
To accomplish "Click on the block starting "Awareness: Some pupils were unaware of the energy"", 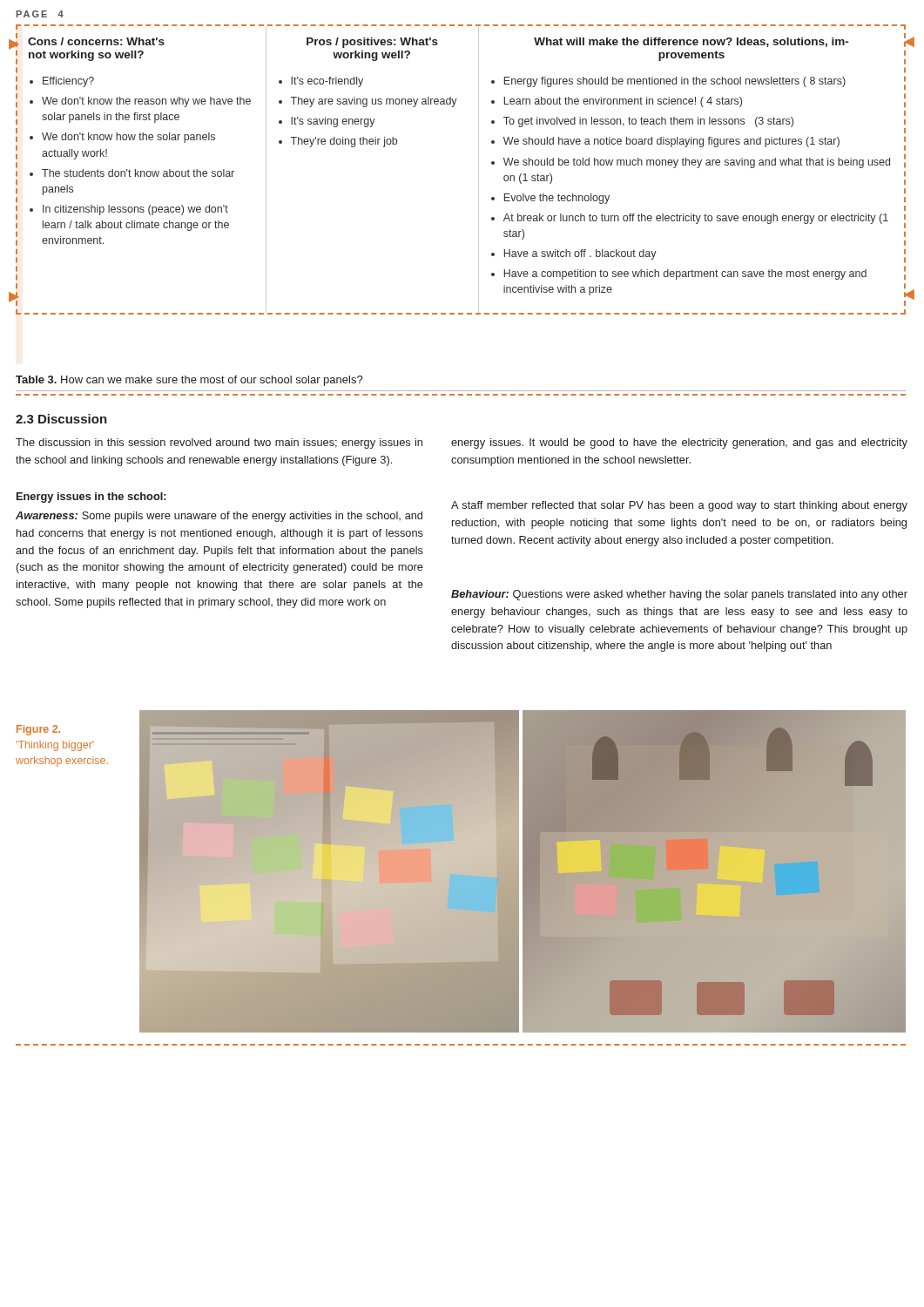I will (x=219, y=559).
